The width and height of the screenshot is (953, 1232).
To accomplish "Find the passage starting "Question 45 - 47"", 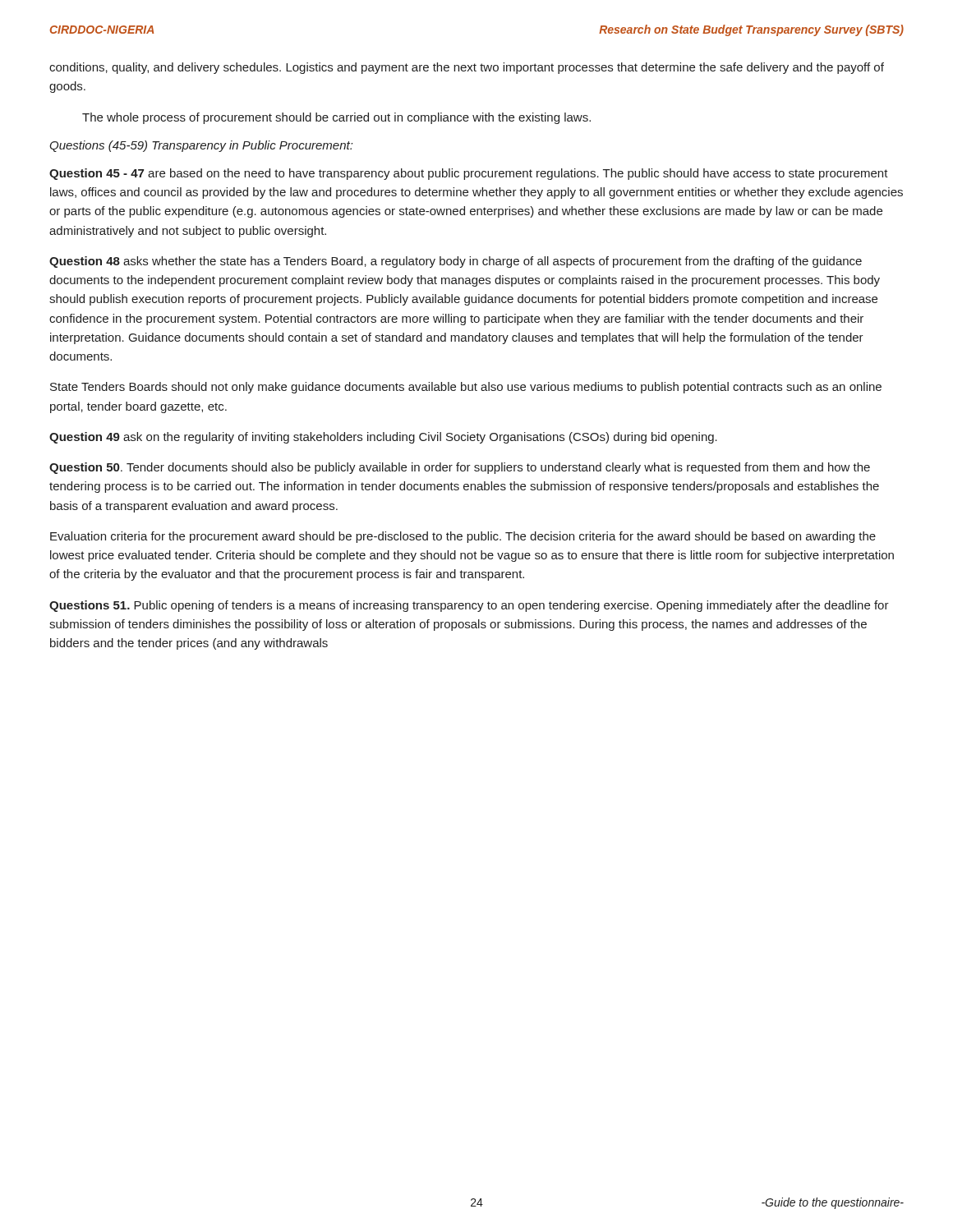I will click(476, 201).
